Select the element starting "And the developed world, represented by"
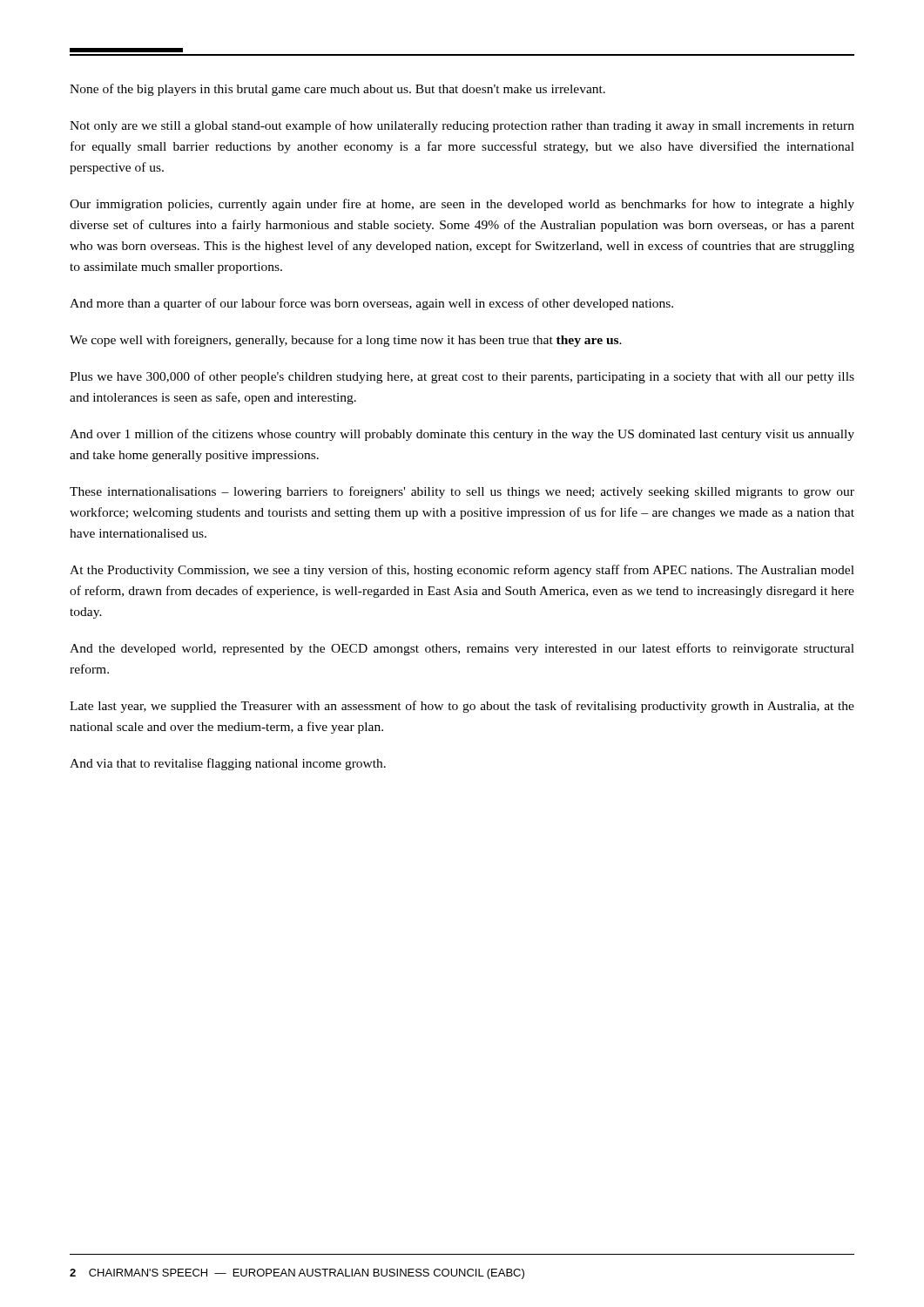The height and width of the screenshot is (1307, 924). [462, 659]
